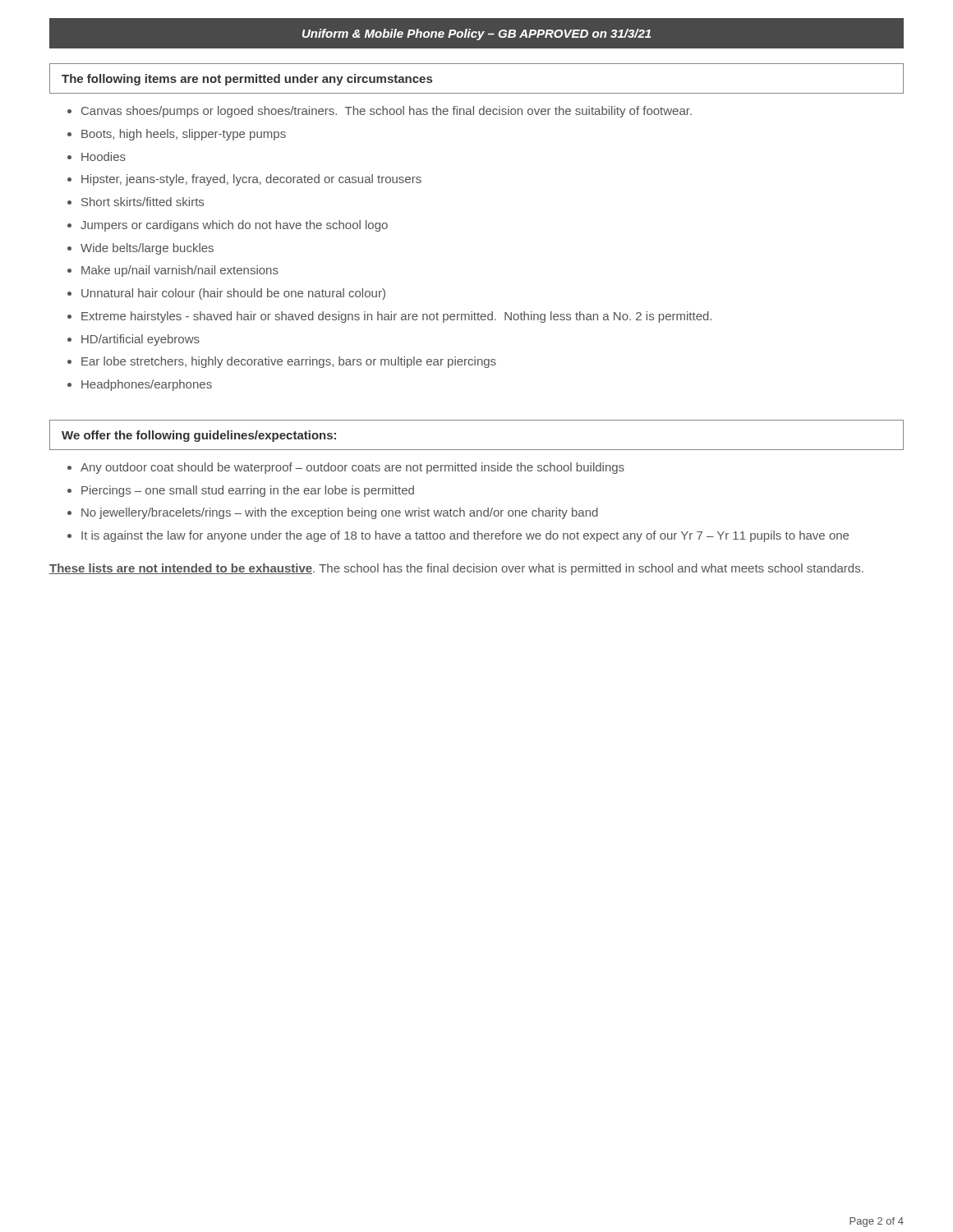Click on the passage starting "Ear lobe stretchers, highly decorative"
This screenshot has height=1232, width=953.
[288, 361]
